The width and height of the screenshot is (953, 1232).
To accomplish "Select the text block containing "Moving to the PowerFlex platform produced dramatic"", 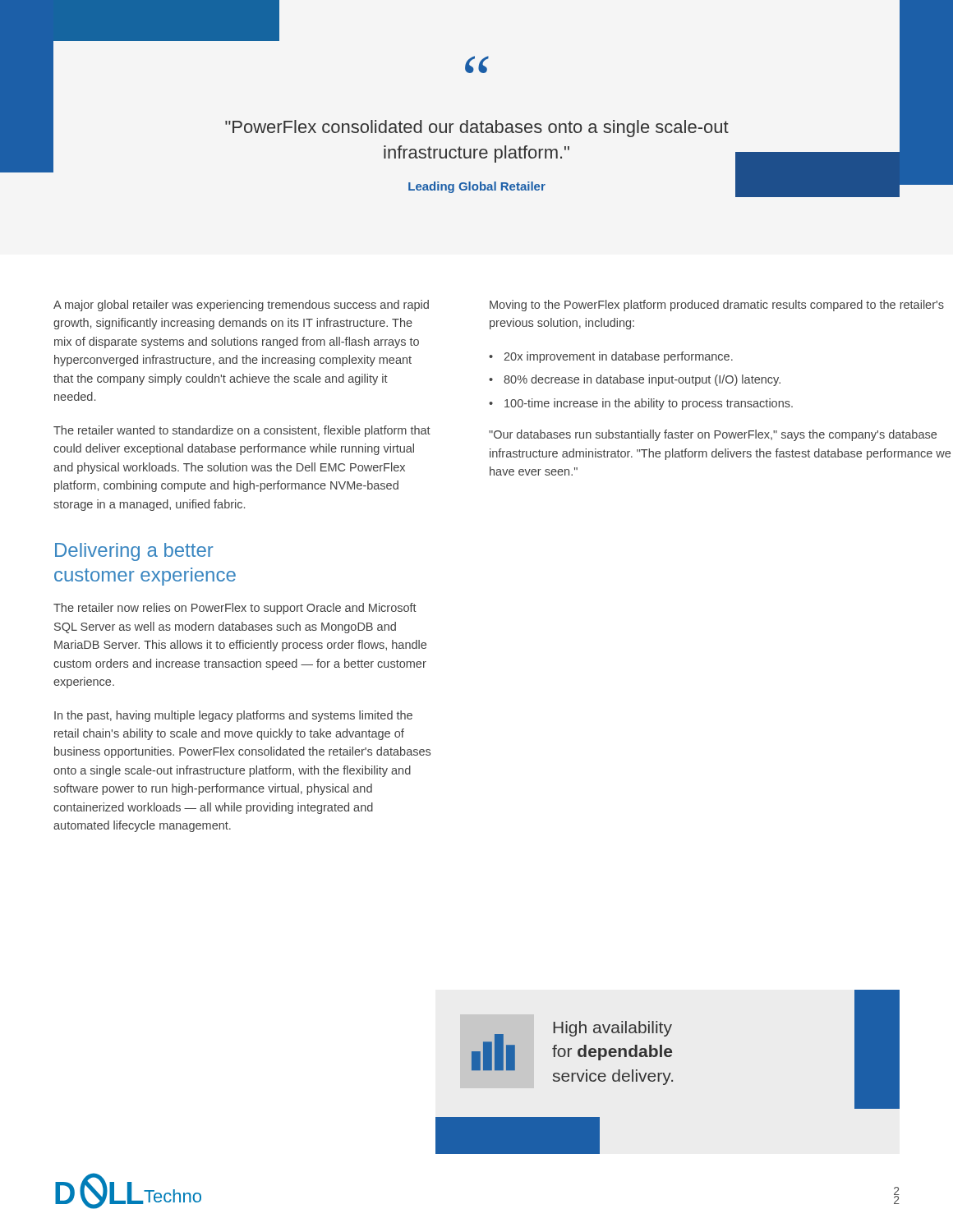I will 716,314.
